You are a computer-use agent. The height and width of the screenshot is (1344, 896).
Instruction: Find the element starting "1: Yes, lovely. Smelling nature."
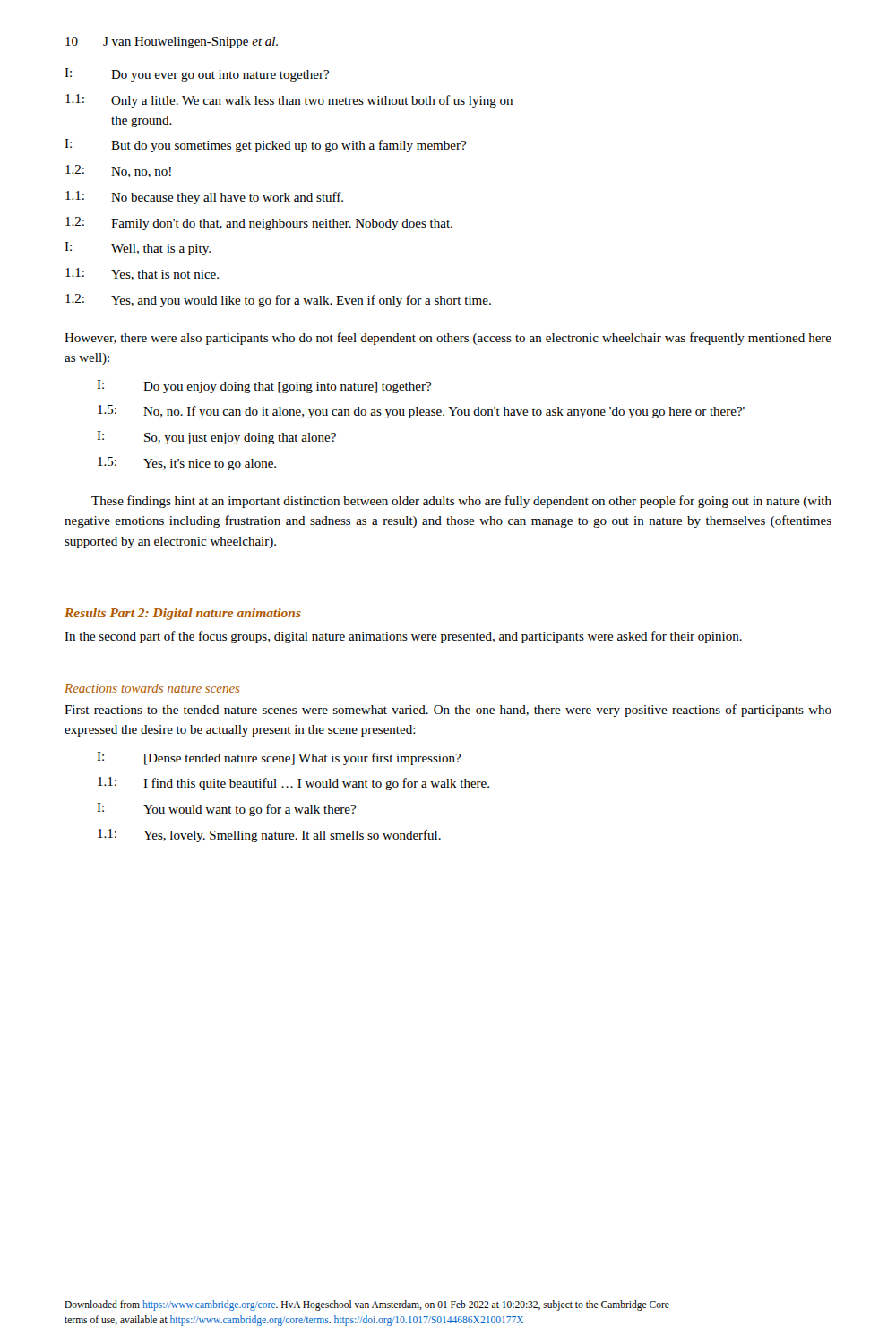pos(269,836)
